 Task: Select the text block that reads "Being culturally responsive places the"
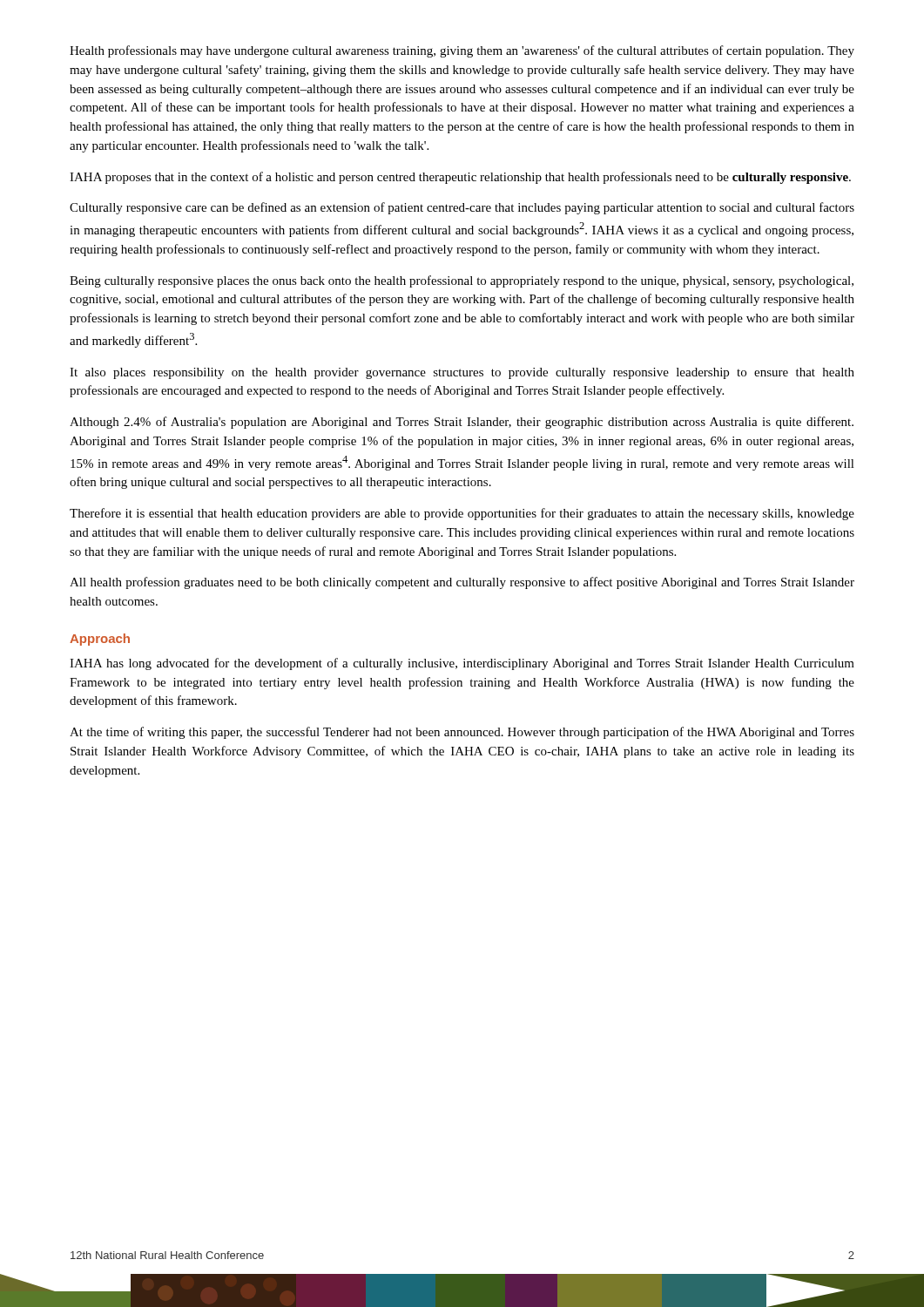click(x=462, y=310)
